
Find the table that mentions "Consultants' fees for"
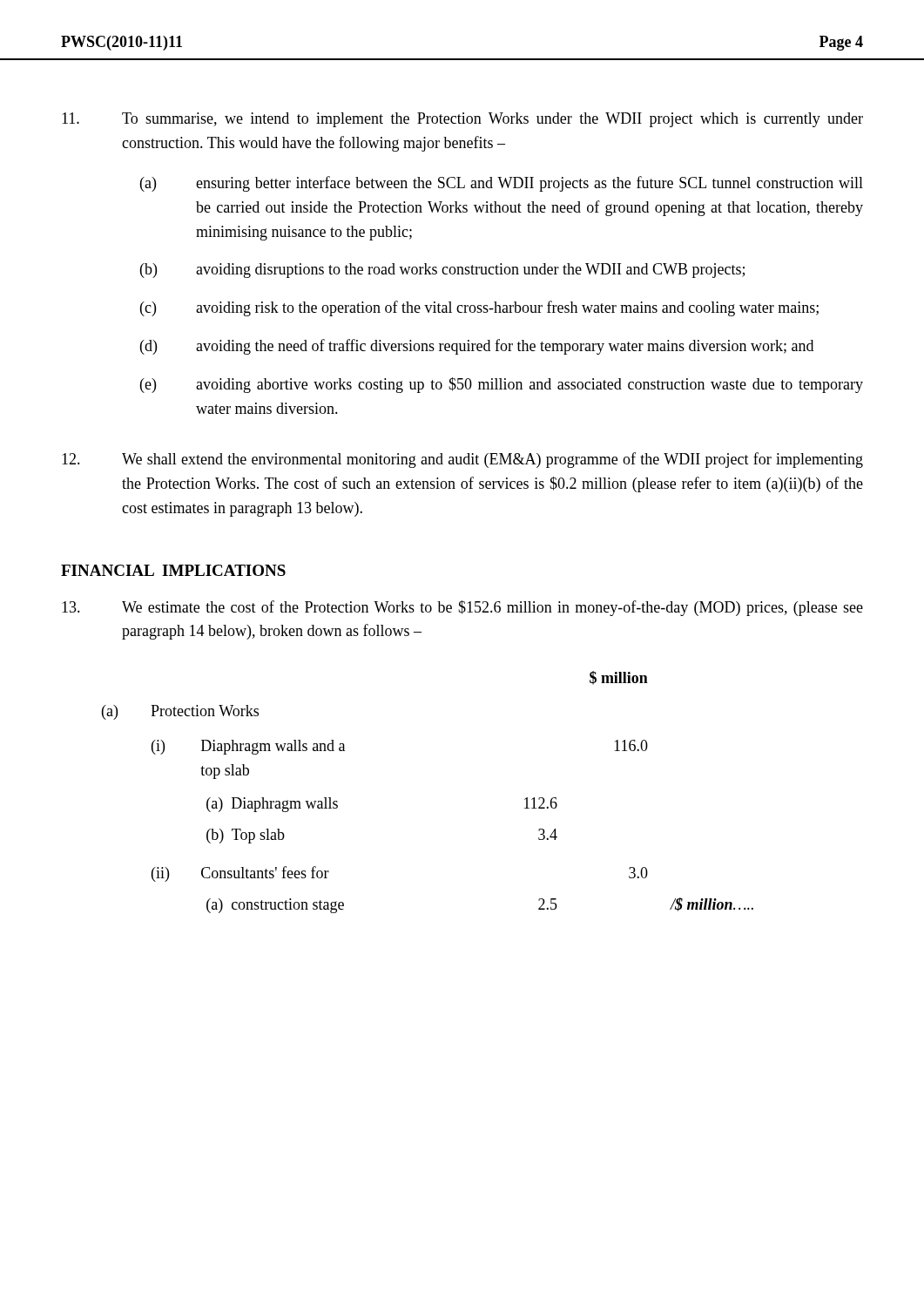(453, 792)
